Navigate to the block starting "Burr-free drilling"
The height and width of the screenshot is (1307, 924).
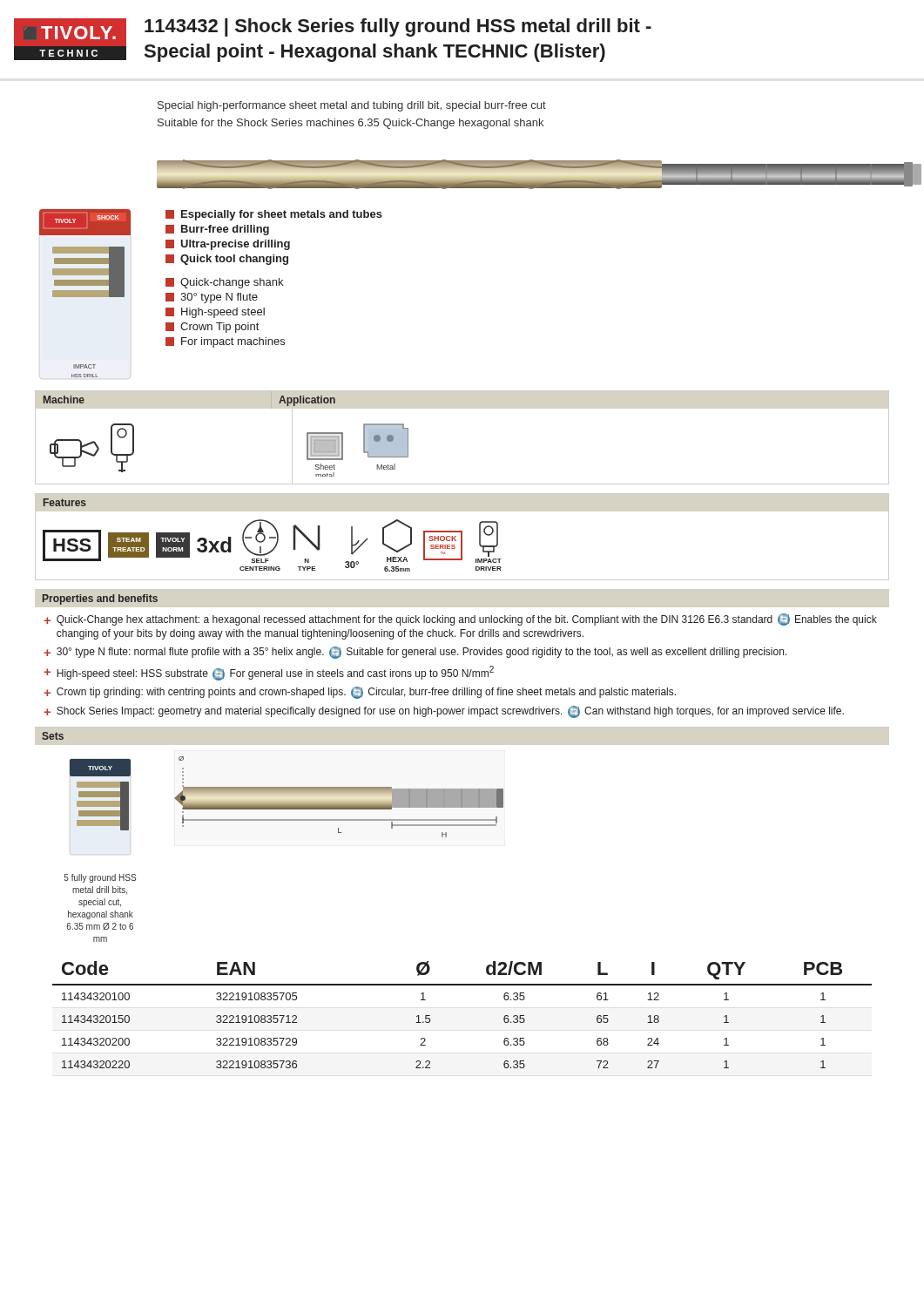[218, 229]
